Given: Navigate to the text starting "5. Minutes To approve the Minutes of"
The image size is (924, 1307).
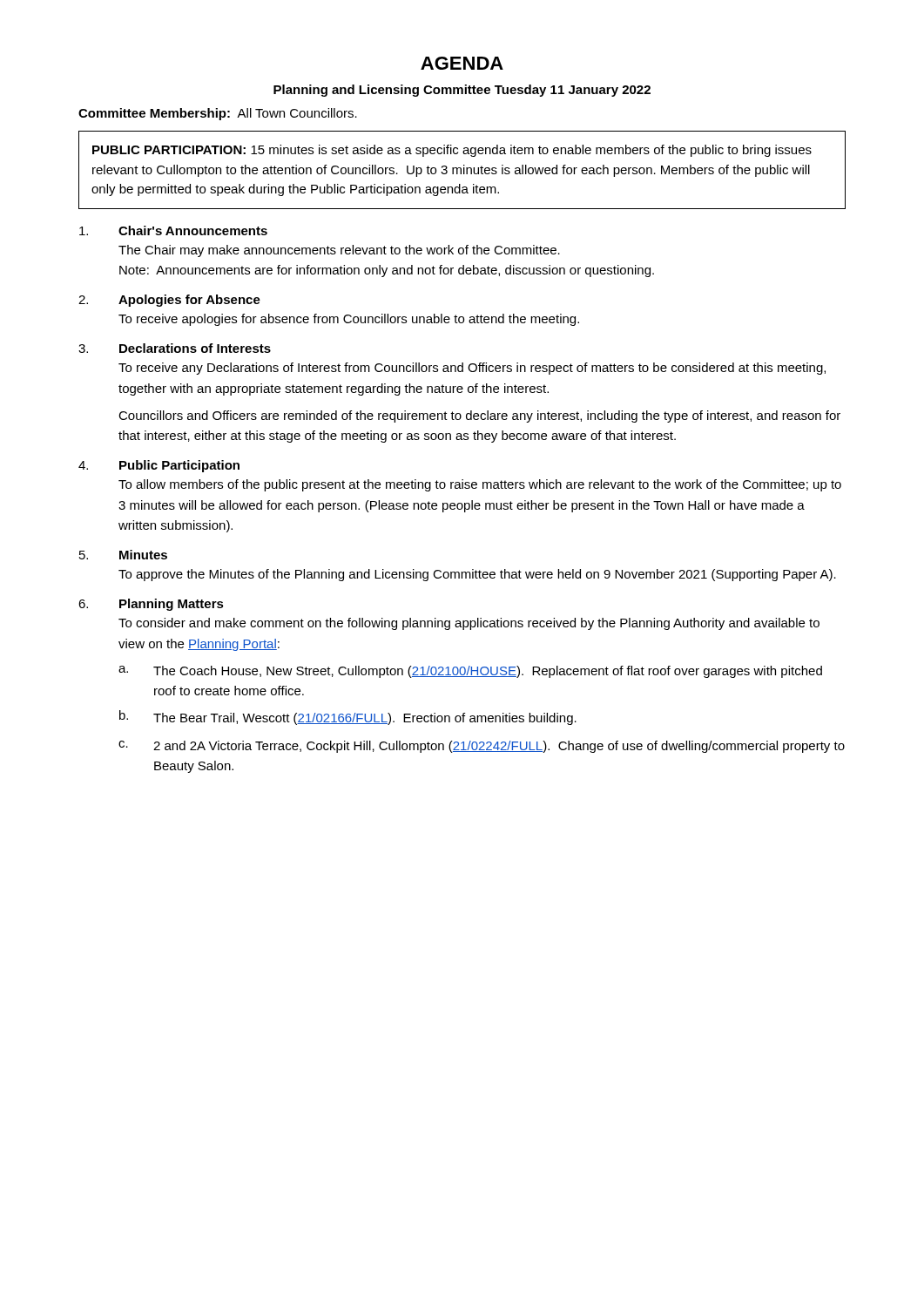Looking at the screenshot, I should point(462,566).
